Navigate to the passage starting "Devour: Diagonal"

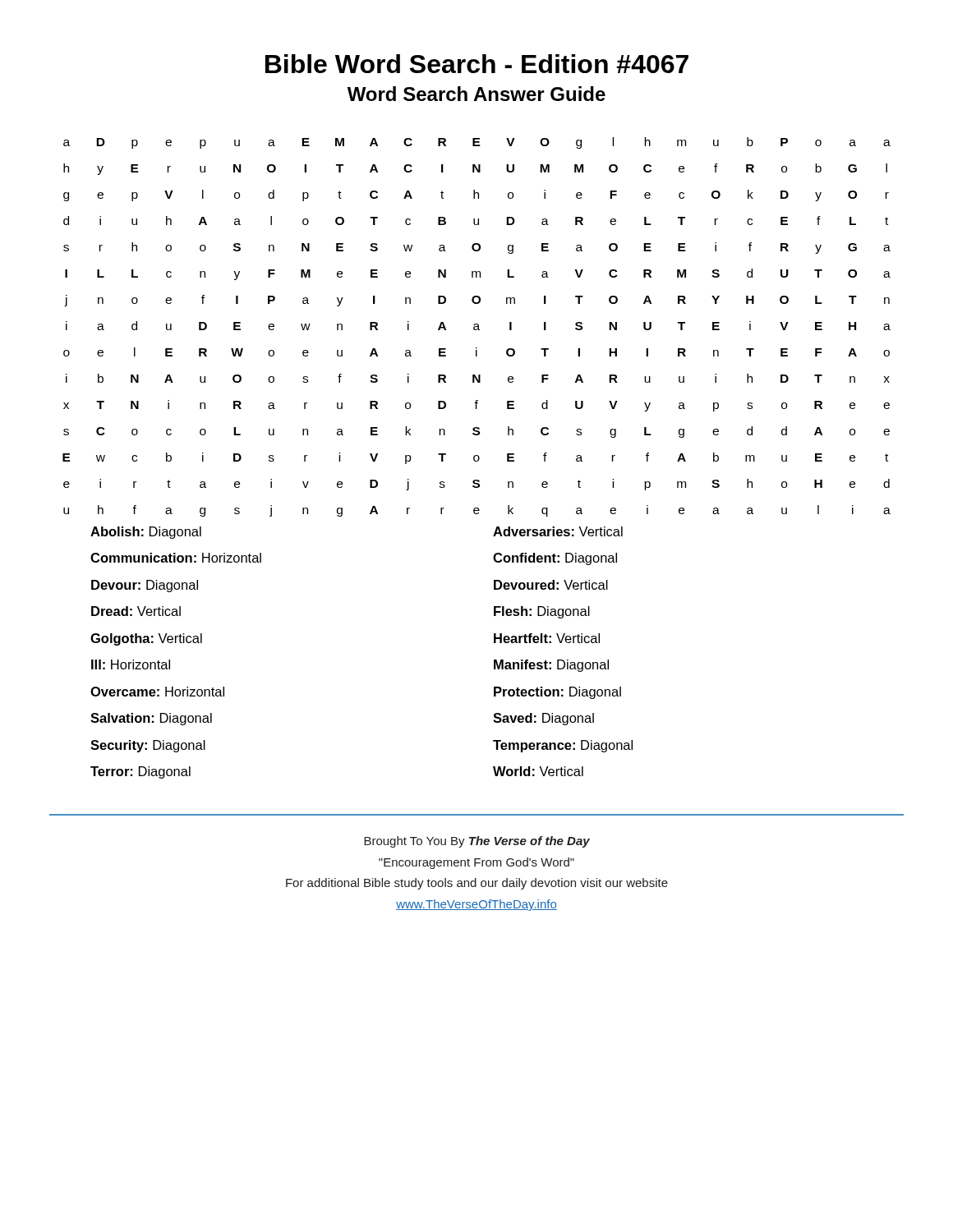145,585
